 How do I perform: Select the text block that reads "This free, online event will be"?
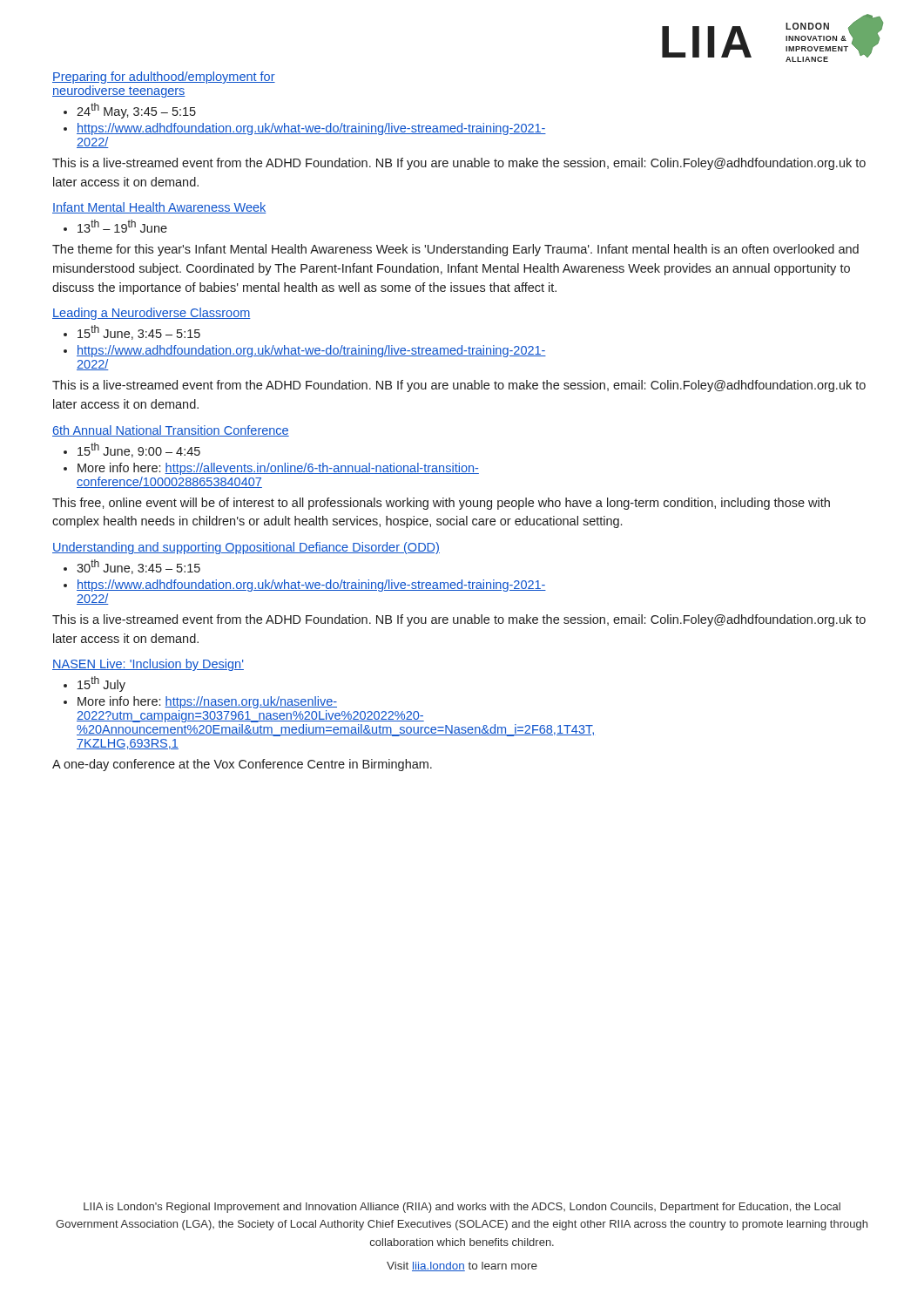pyautogui.click(x=441, y=512)
